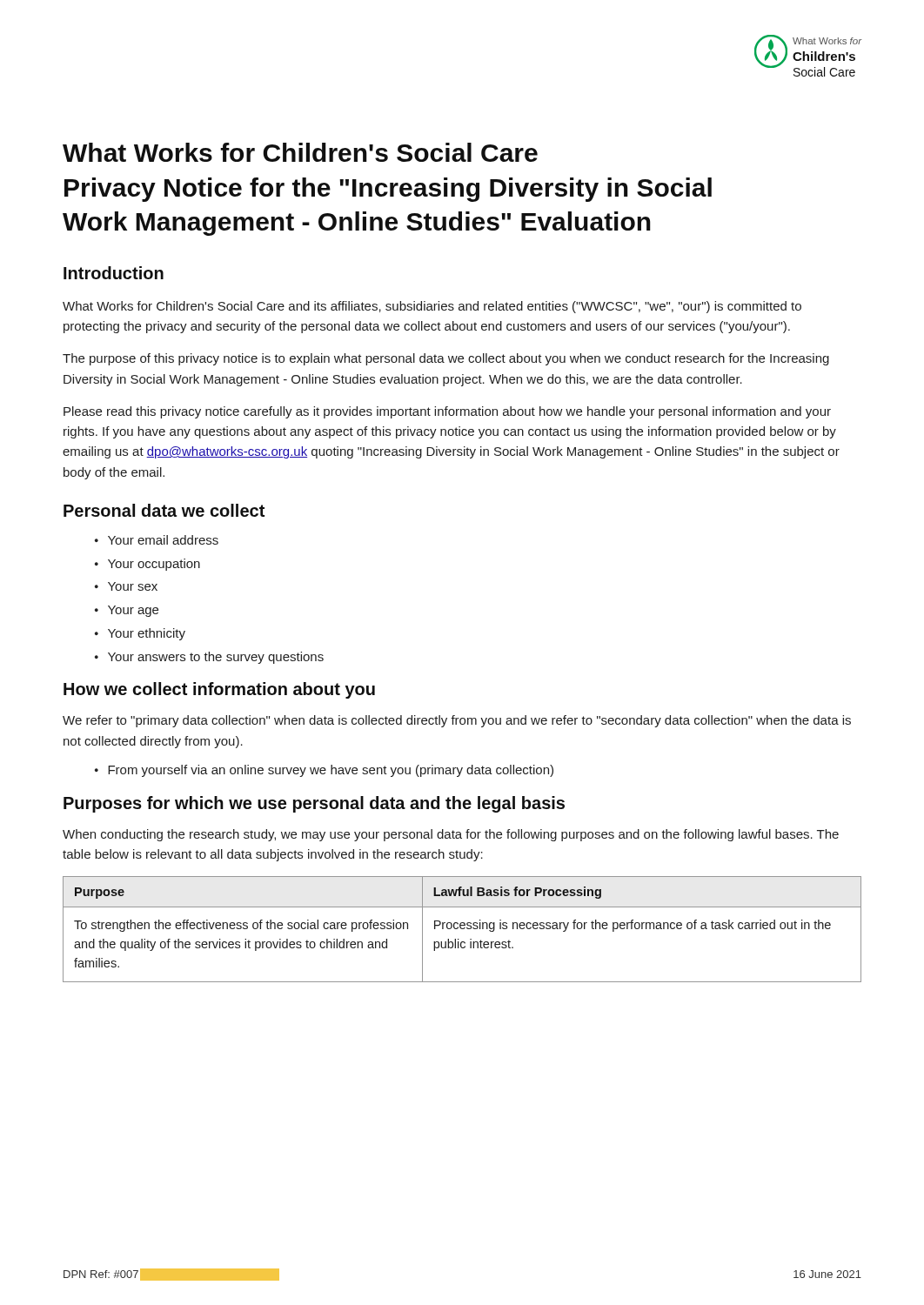Locate the text "●Your sex"
The image size is (924, 1305).
[126, 587]
